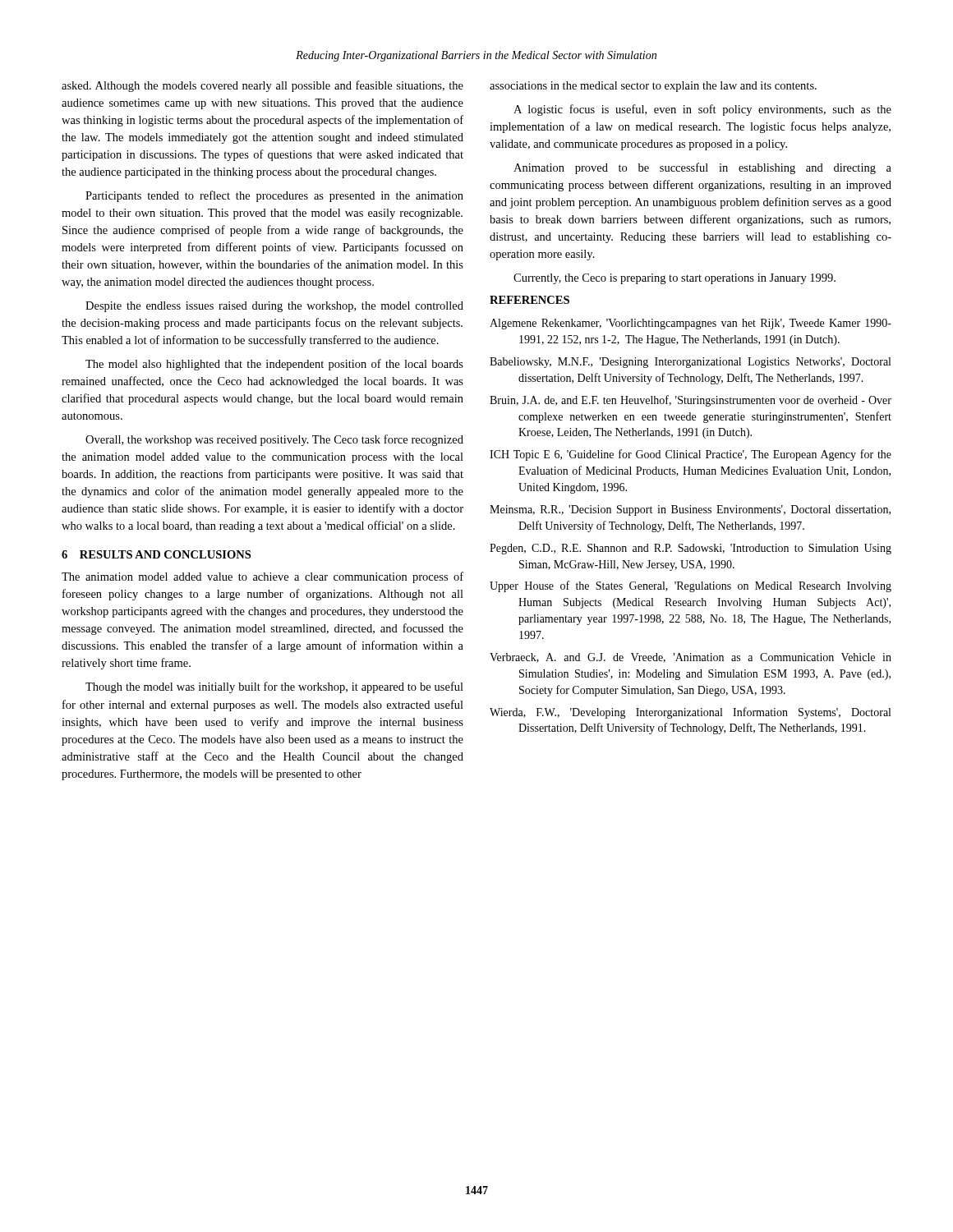Locate the list item that reads "Babeliowsky, M.N.F., 'Designing Interorganizational Logistics Networks', Doctoral dissertation,"
The height and width of the screenshot is (1232, 953).
pos(705,370)
